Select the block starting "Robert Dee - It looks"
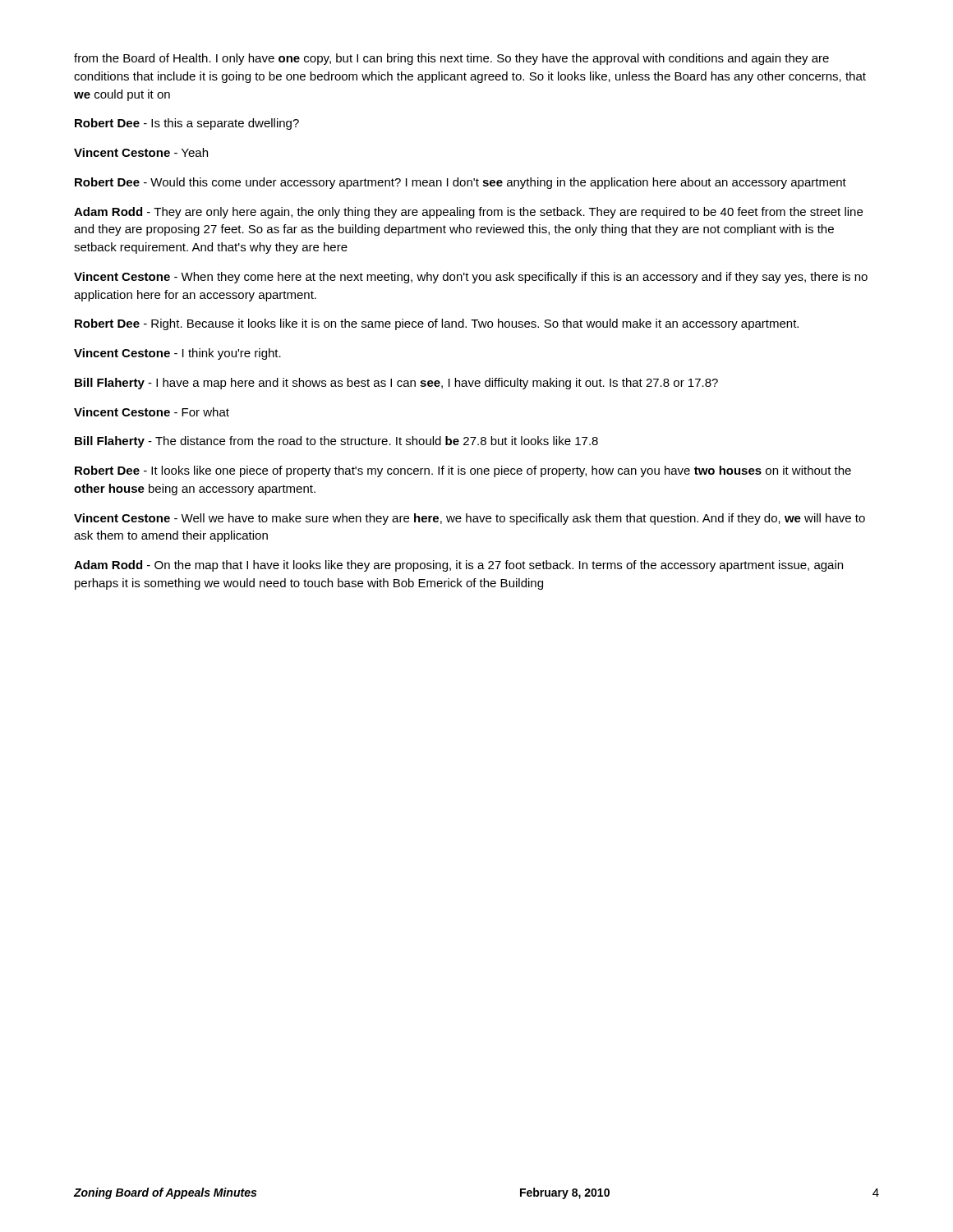The image size is (953, 1232). 463,479
